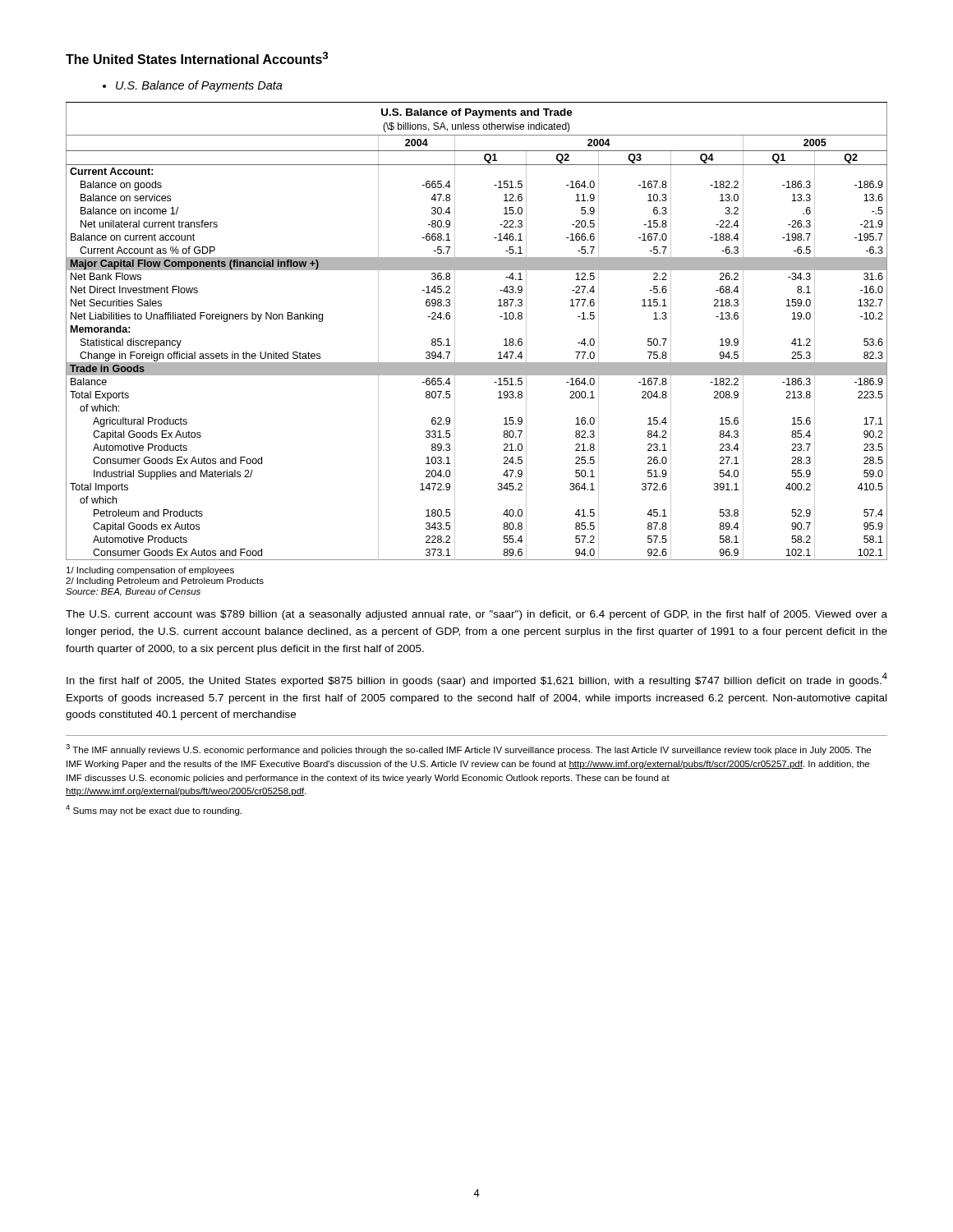Select the region starting "4 Sums may not"
The image size is (953, 1232).
tap(154, 809)
